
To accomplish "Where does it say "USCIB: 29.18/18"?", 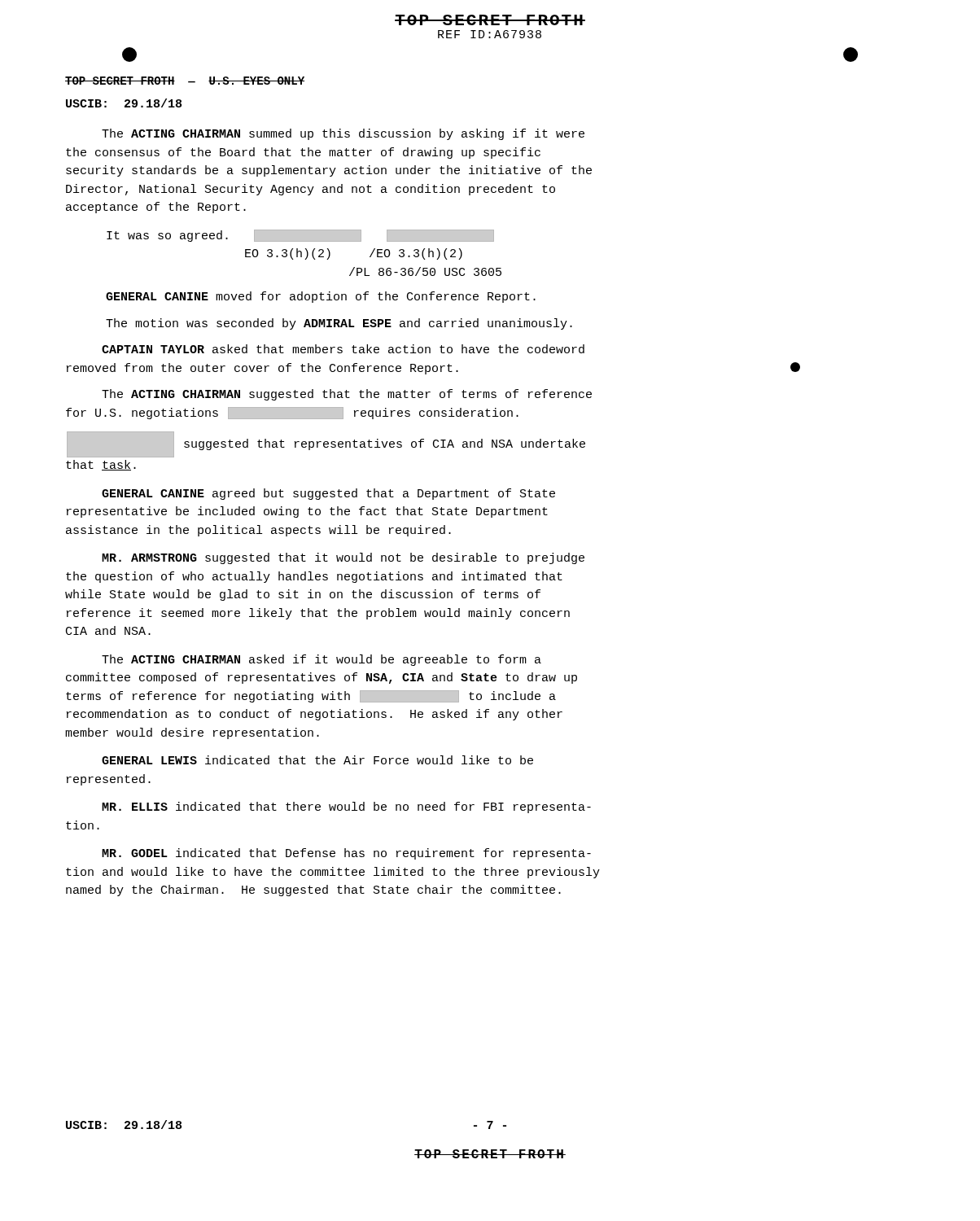I will tap(124, 105).
